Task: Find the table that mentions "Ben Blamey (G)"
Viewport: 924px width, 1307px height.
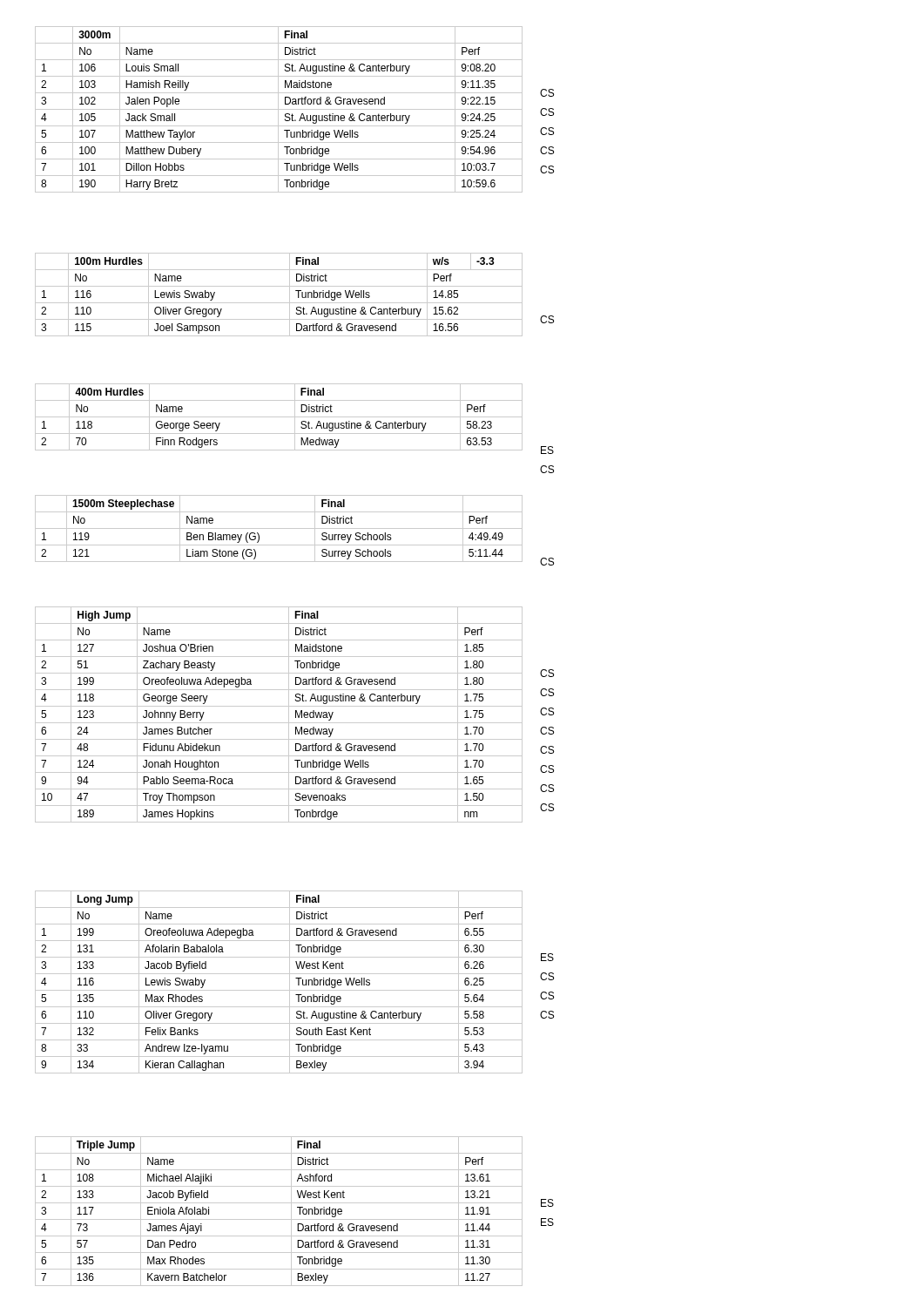Action: pos(462,543)
